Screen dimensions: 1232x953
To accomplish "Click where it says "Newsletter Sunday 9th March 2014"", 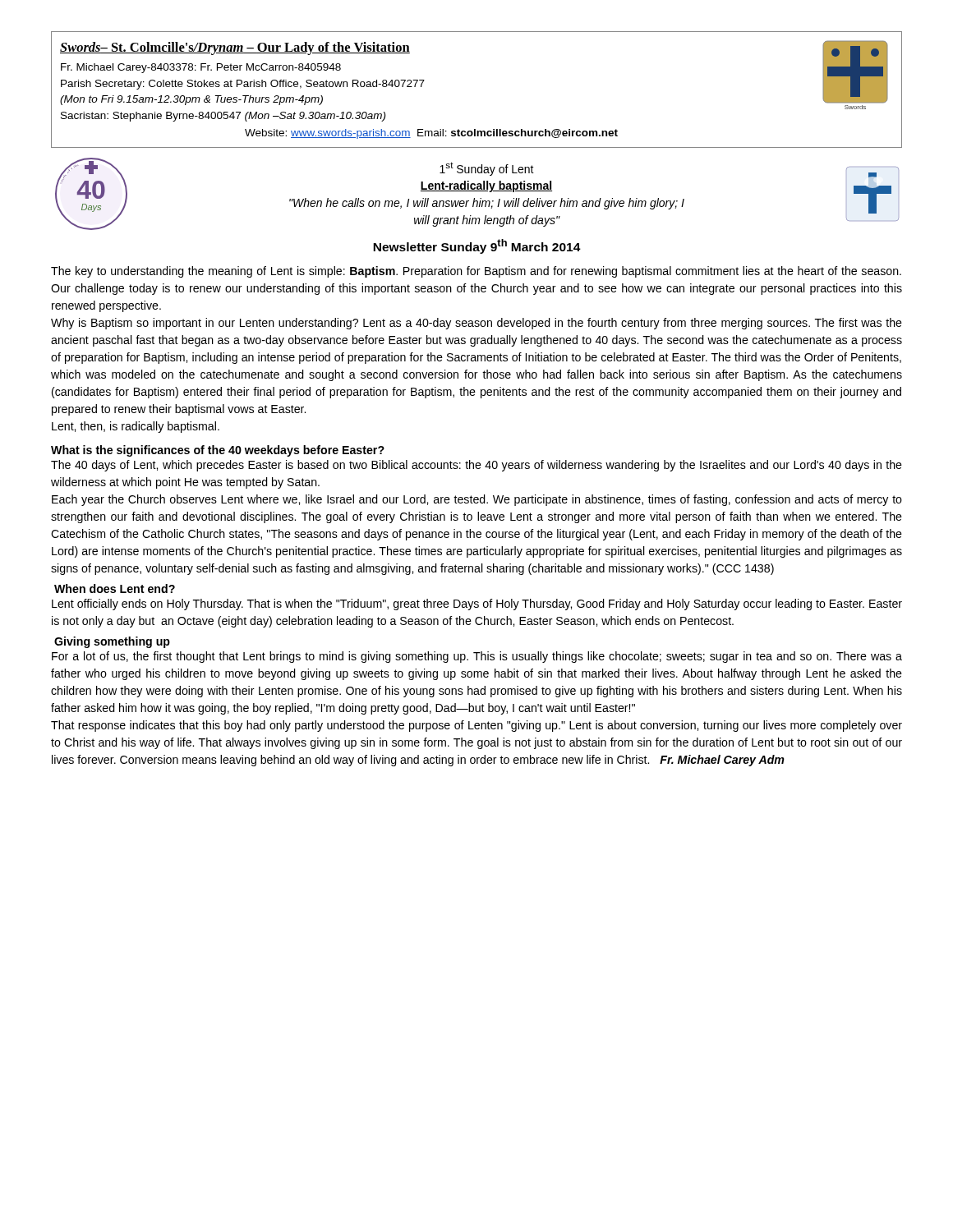I will (476, 245).
